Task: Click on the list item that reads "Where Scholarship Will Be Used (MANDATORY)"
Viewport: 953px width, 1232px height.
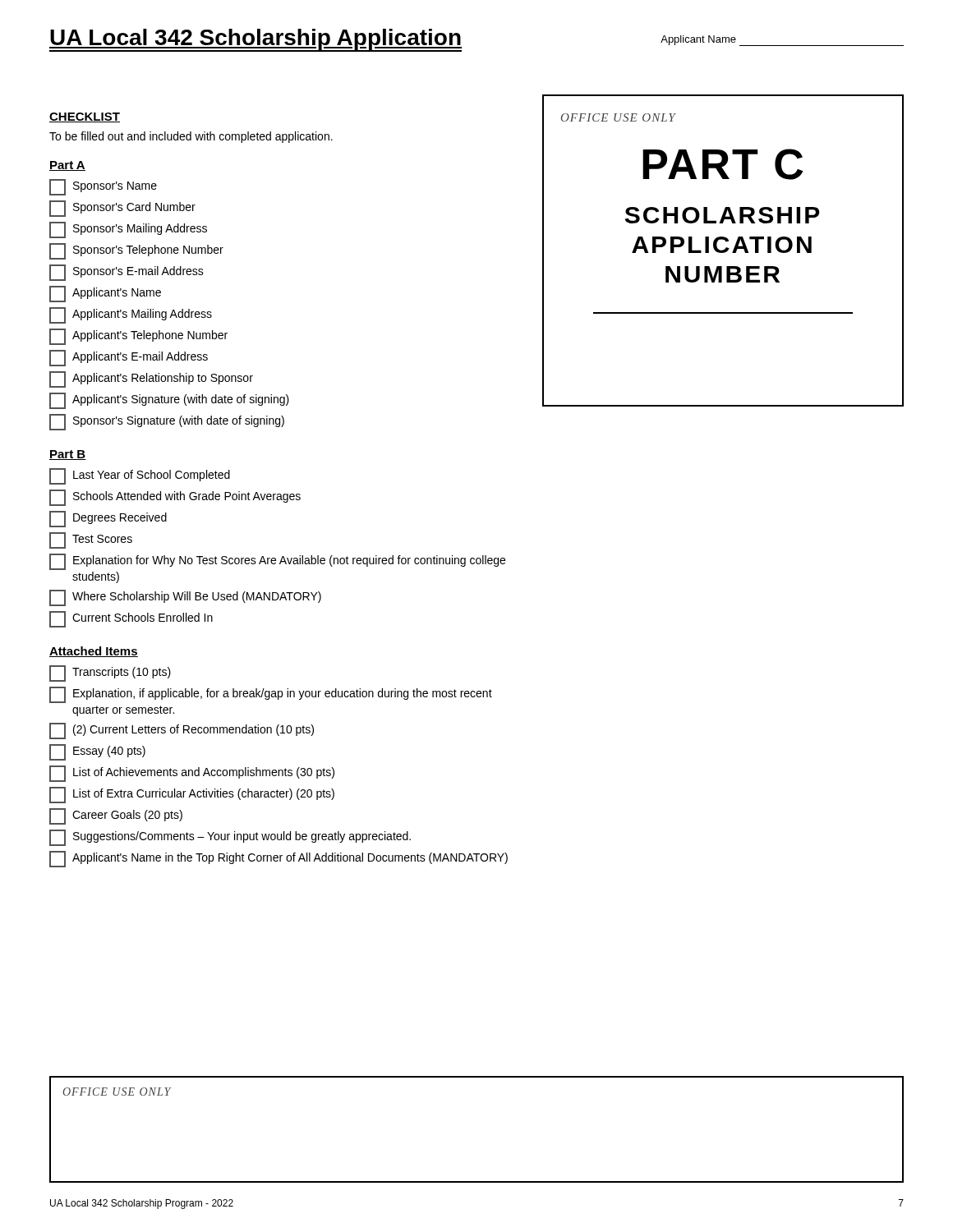Action: 185,598
